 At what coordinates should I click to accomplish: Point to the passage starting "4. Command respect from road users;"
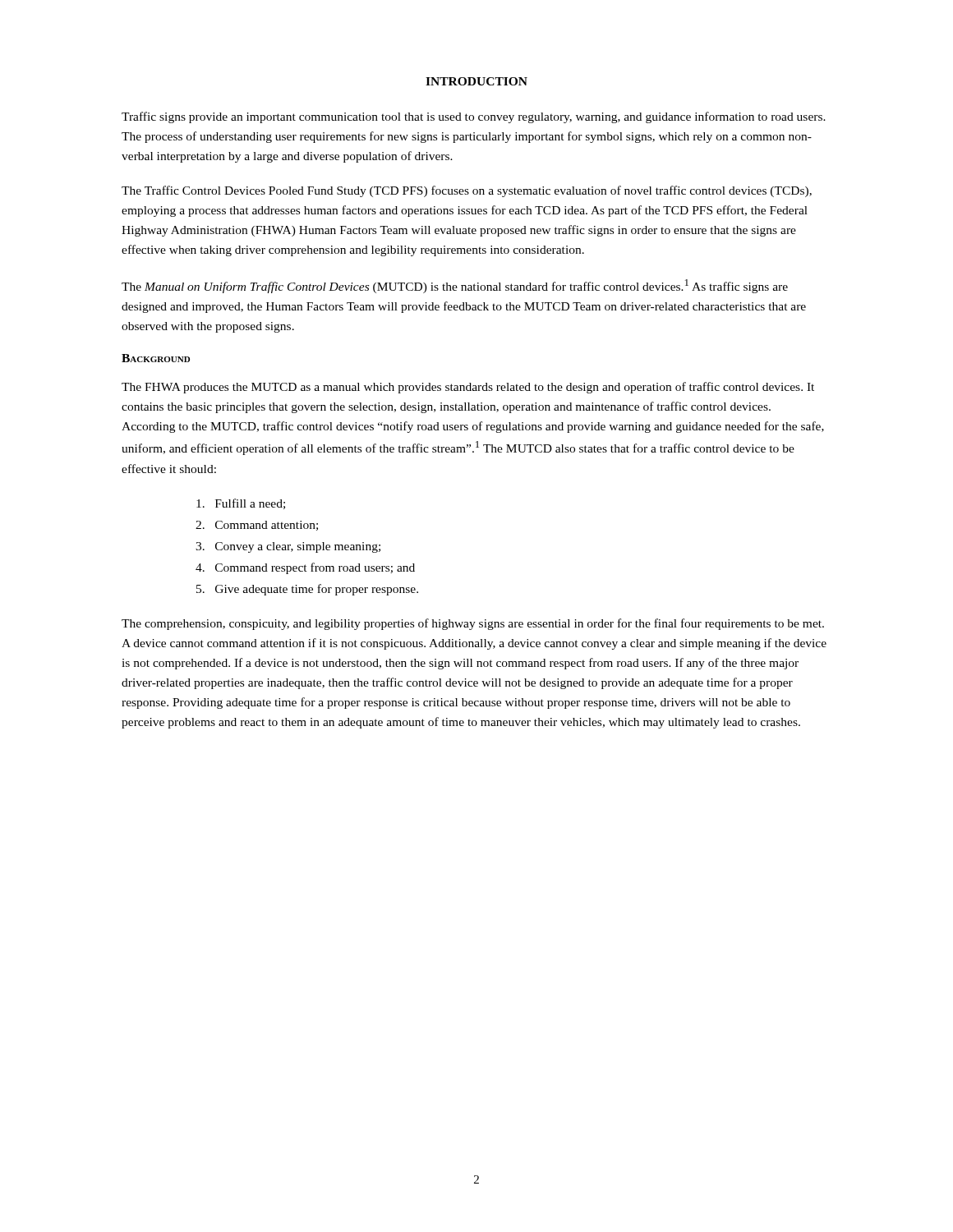[x=305, y=567]
